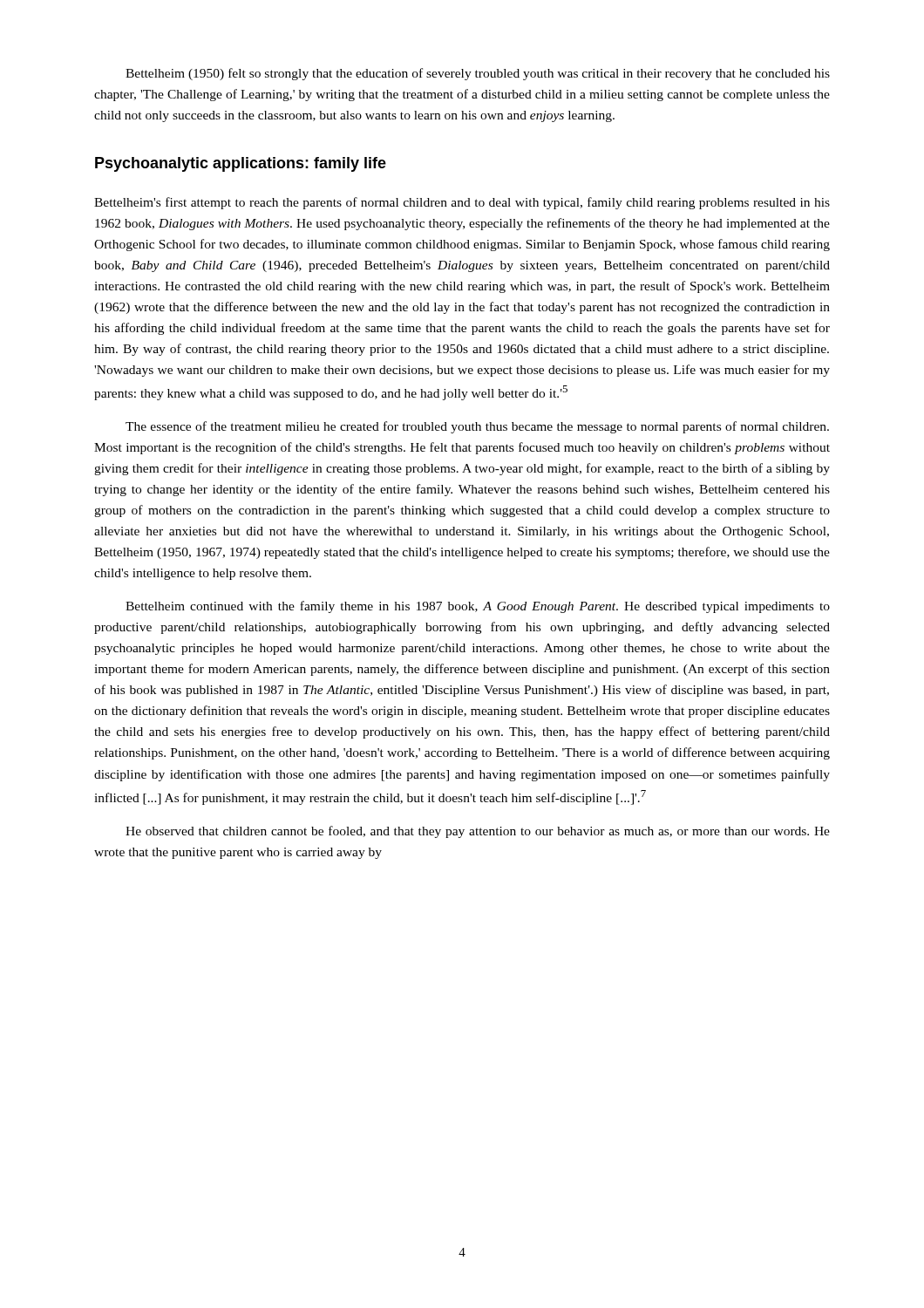Select the text block with the text "Bettelheim continued with"
924x1308 pixels.
pos(462,702)
